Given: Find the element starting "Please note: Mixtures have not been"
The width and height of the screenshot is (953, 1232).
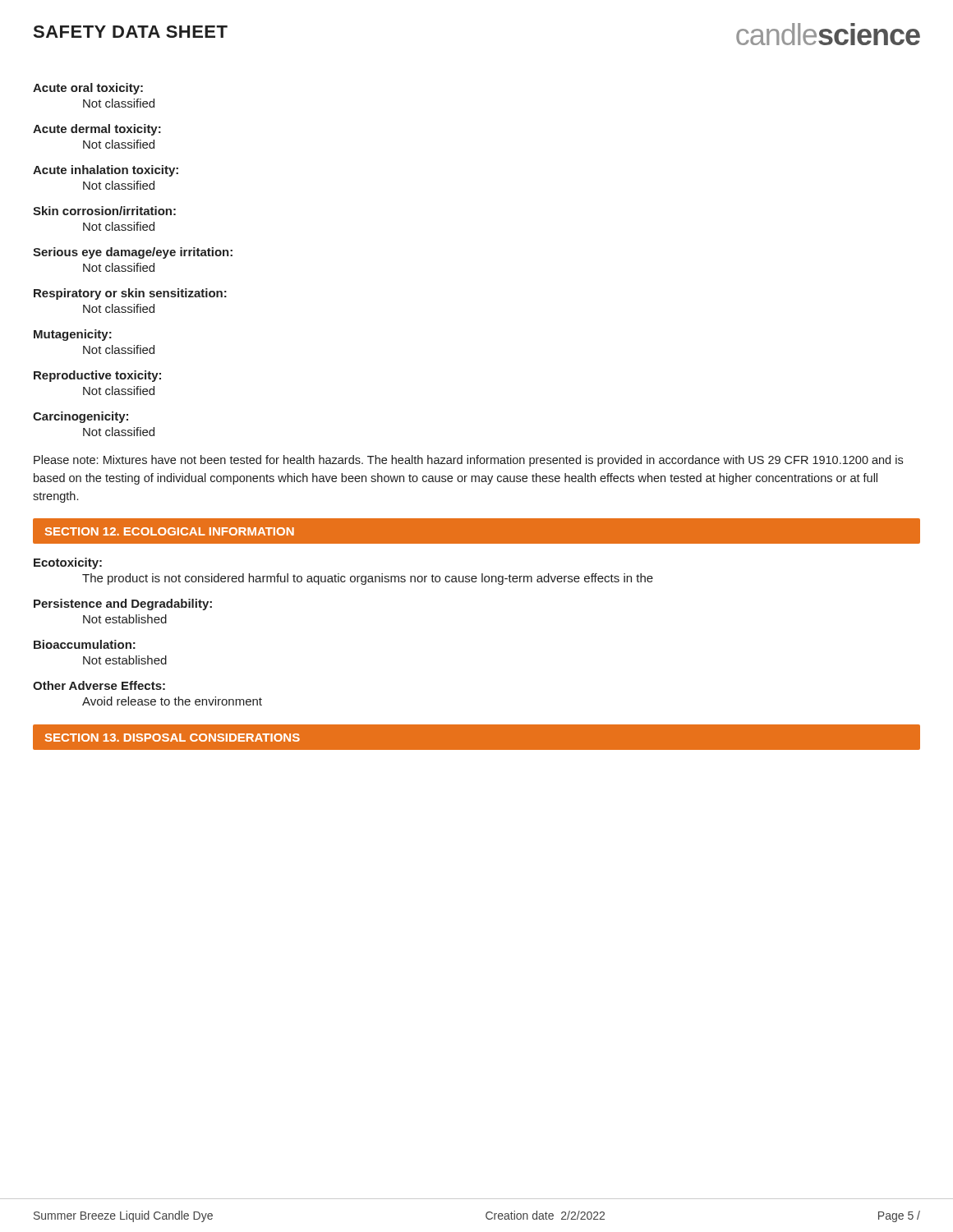Looking at the screenshot, I should [x=468, y=478].
